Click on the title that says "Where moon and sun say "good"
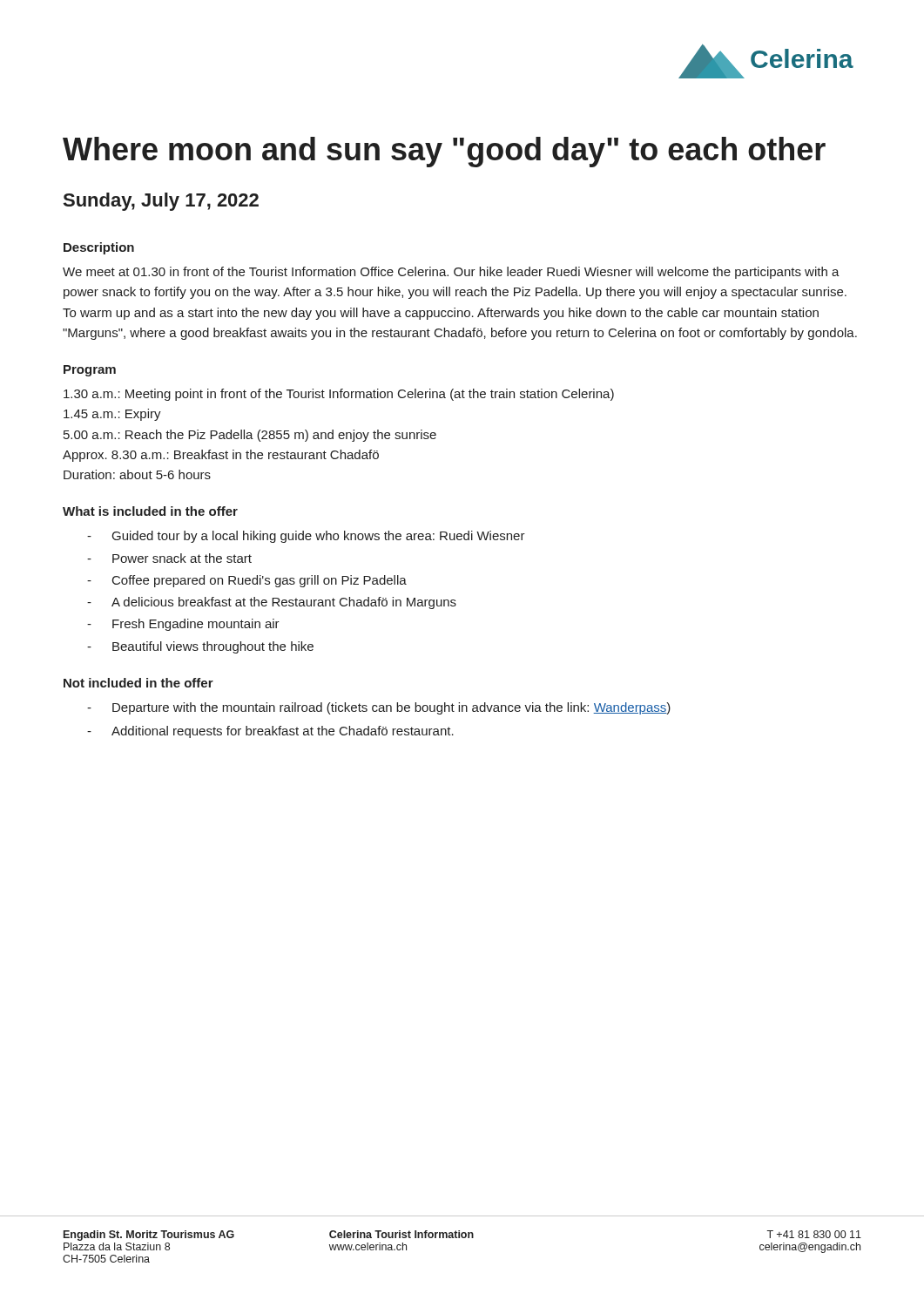Screen dimensions: 1307x924 coord(462,150)
